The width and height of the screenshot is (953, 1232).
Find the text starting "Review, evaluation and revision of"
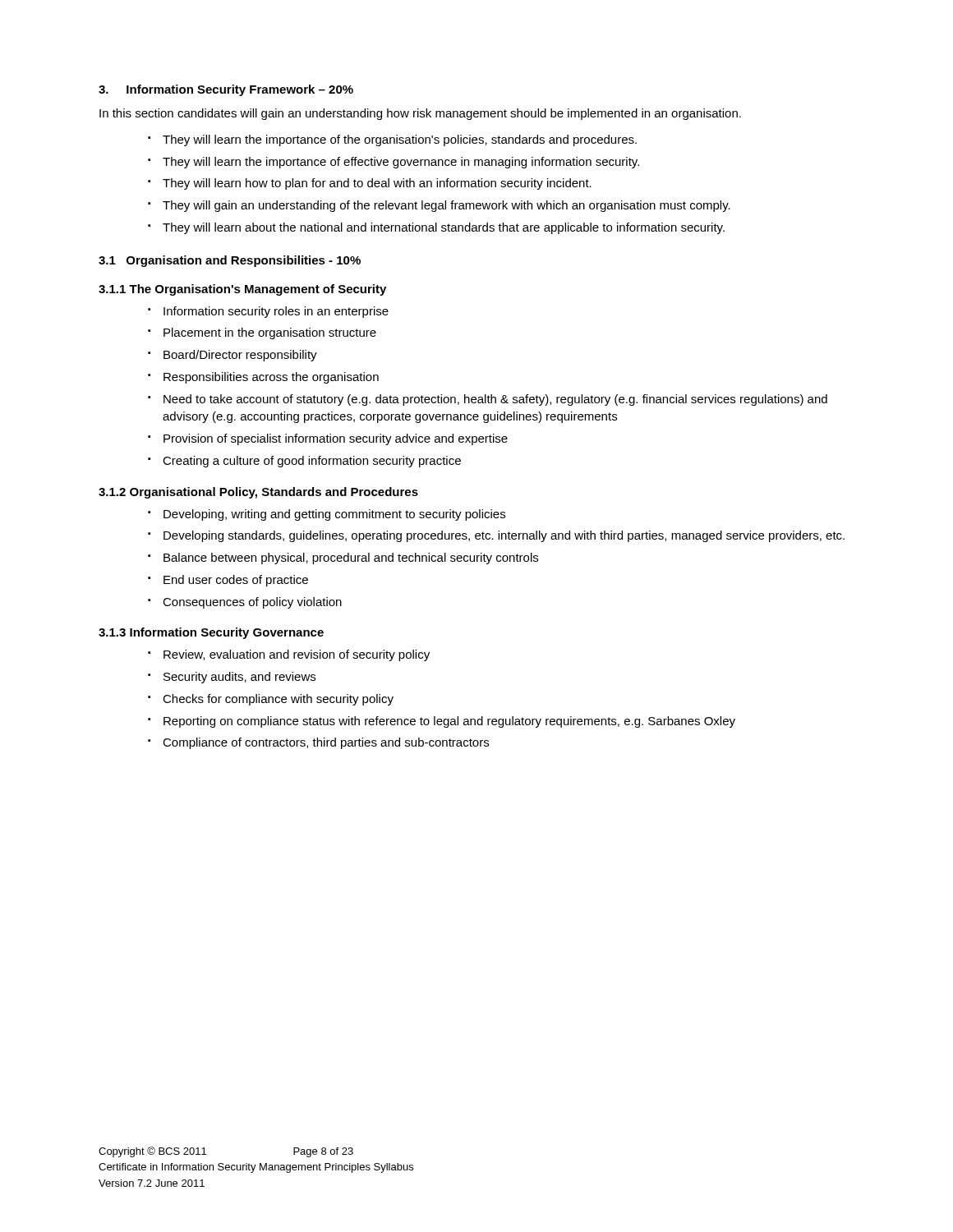[x=296, y=654]
